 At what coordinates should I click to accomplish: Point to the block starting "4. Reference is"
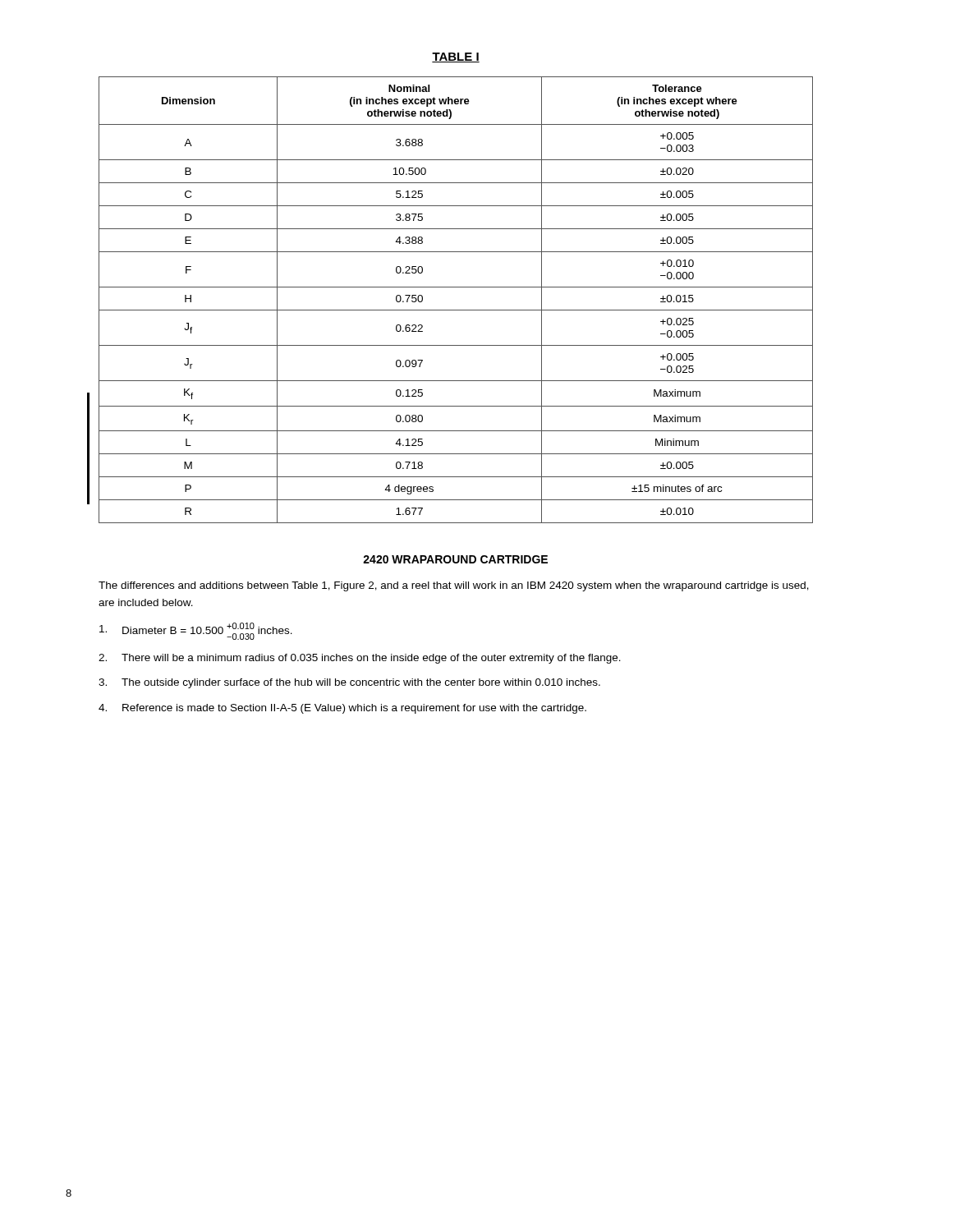click(x=456, y=708)
